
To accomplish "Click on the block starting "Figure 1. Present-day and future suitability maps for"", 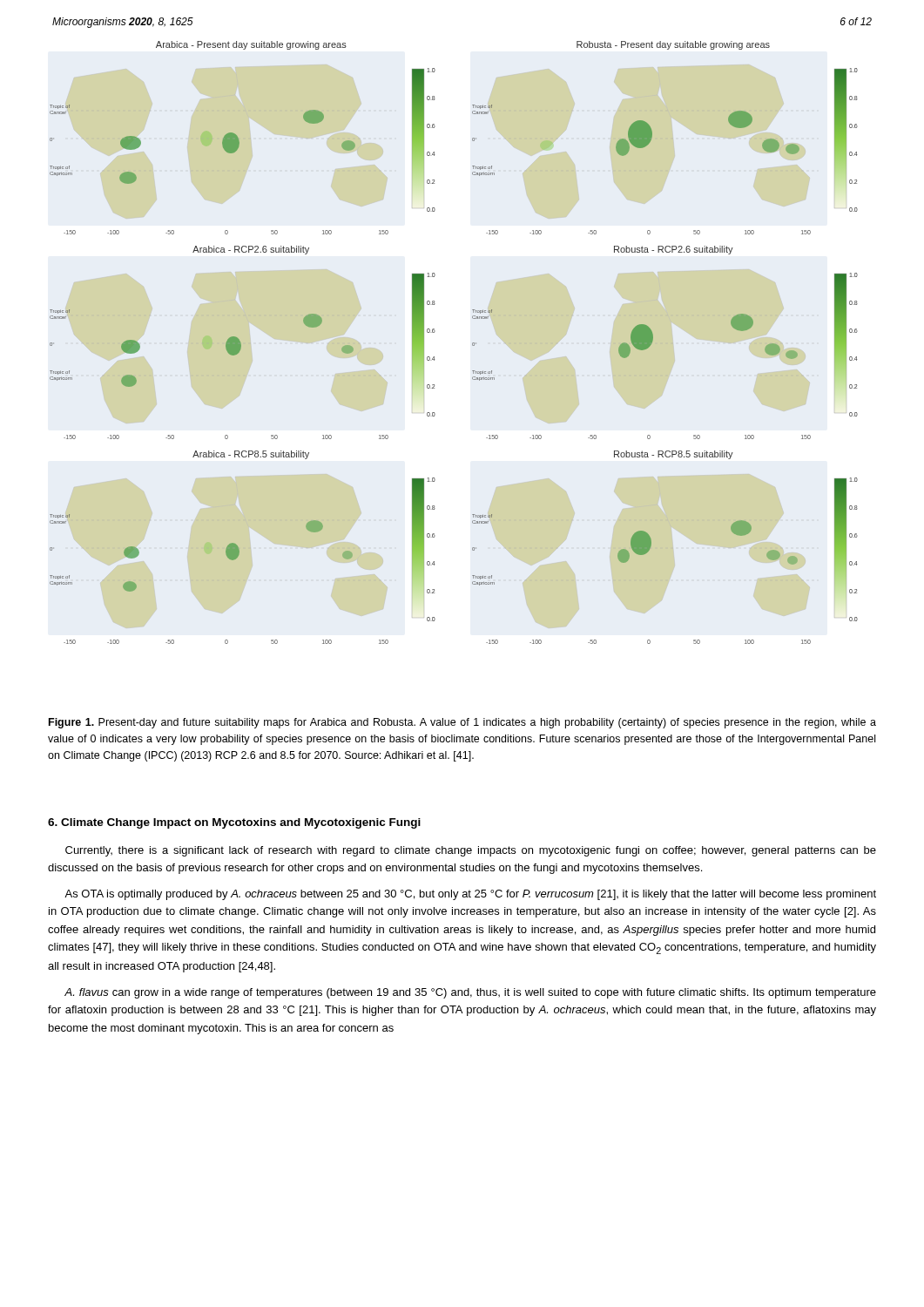I will [x=462, y=739].
